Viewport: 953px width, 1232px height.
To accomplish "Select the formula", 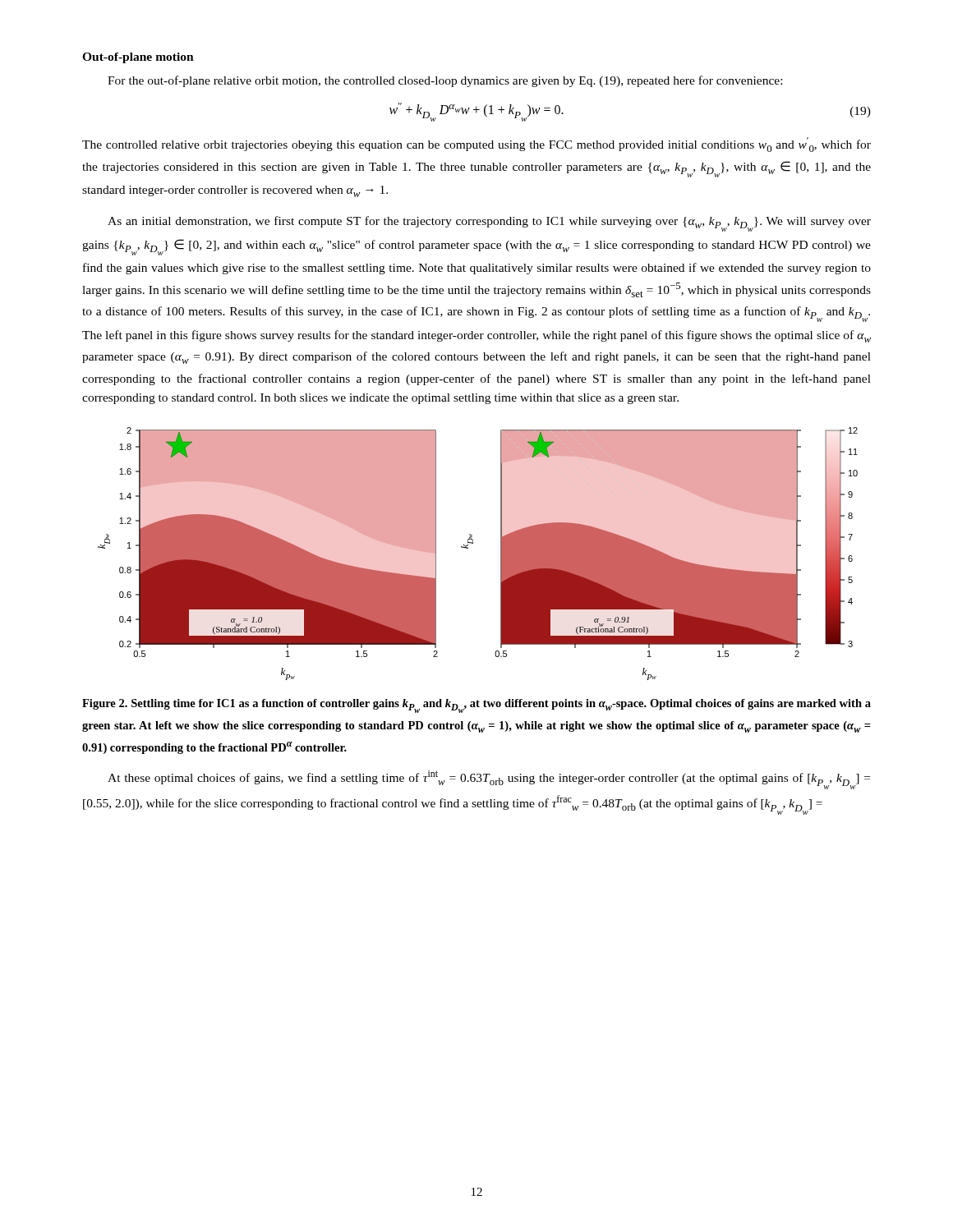I will (x=476, y=111).
